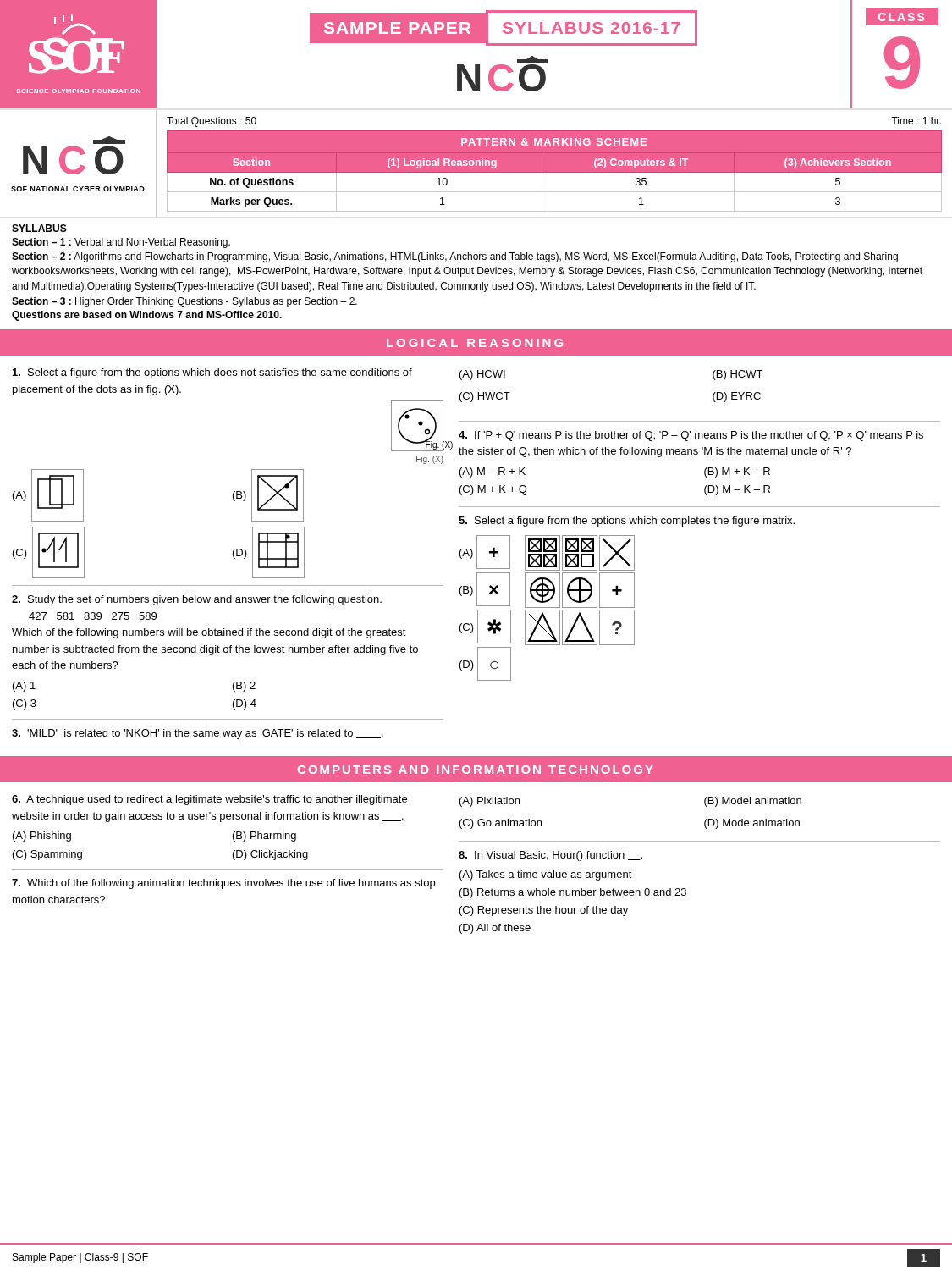The width and height of the screenshot is (952, 1270).
Task: Click on the list item that reads "2. Study the set"
Action: click(x=228, y=652)
